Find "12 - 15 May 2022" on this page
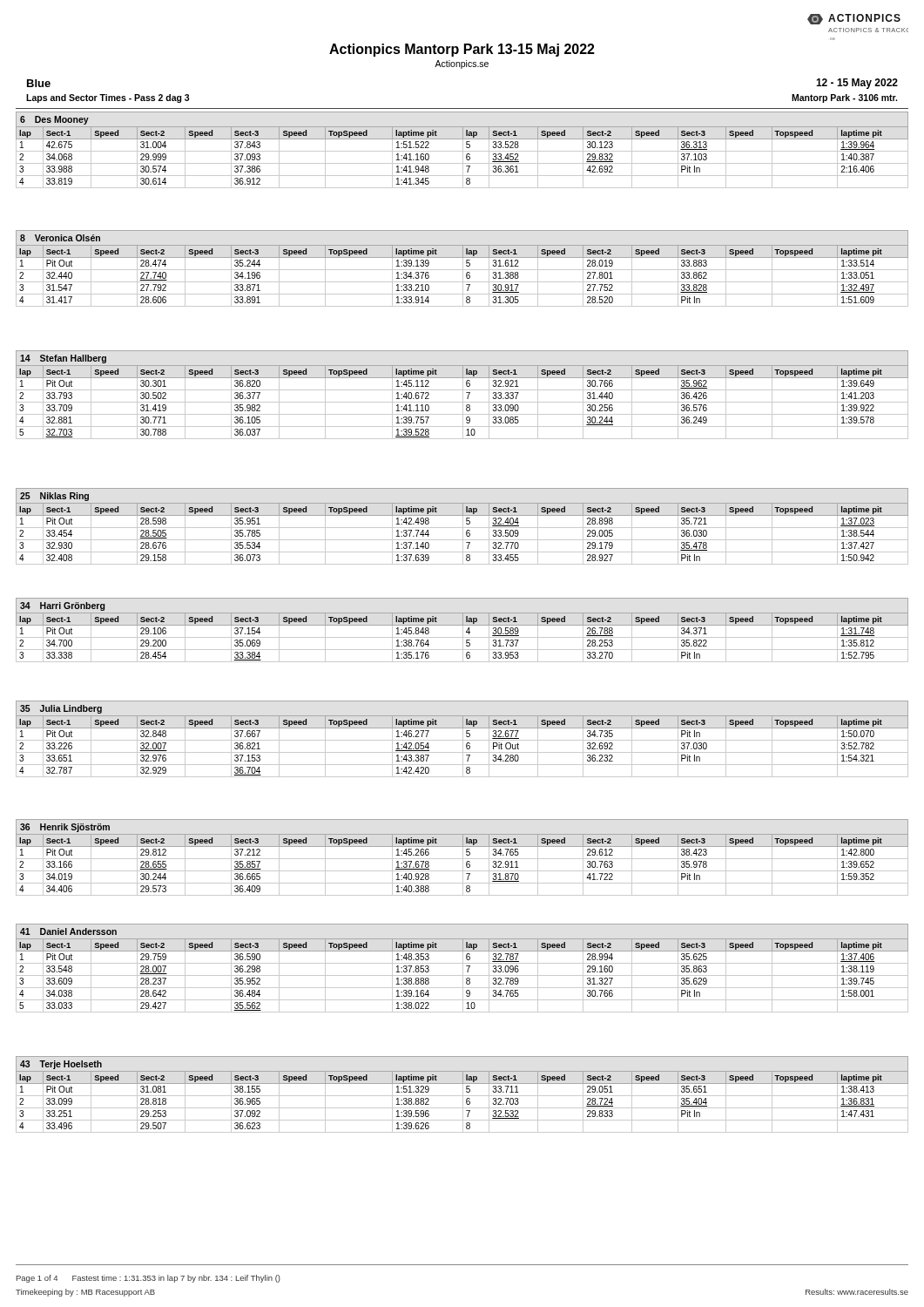 [x=857, y=83]
